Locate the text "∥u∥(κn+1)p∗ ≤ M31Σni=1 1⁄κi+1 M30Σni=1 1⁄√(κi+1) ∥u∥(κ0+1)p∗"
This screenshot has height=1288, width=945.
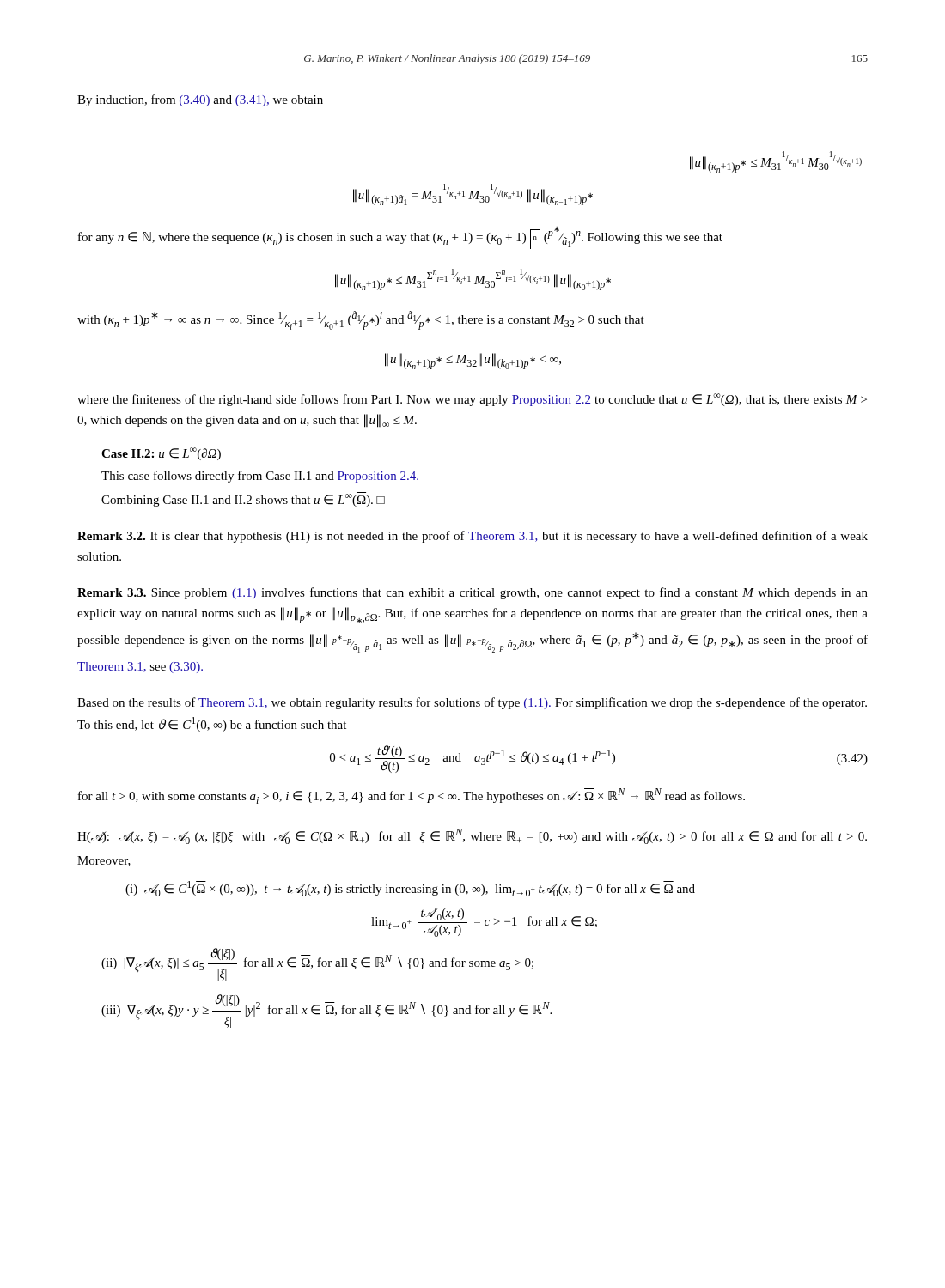(472, 280)
